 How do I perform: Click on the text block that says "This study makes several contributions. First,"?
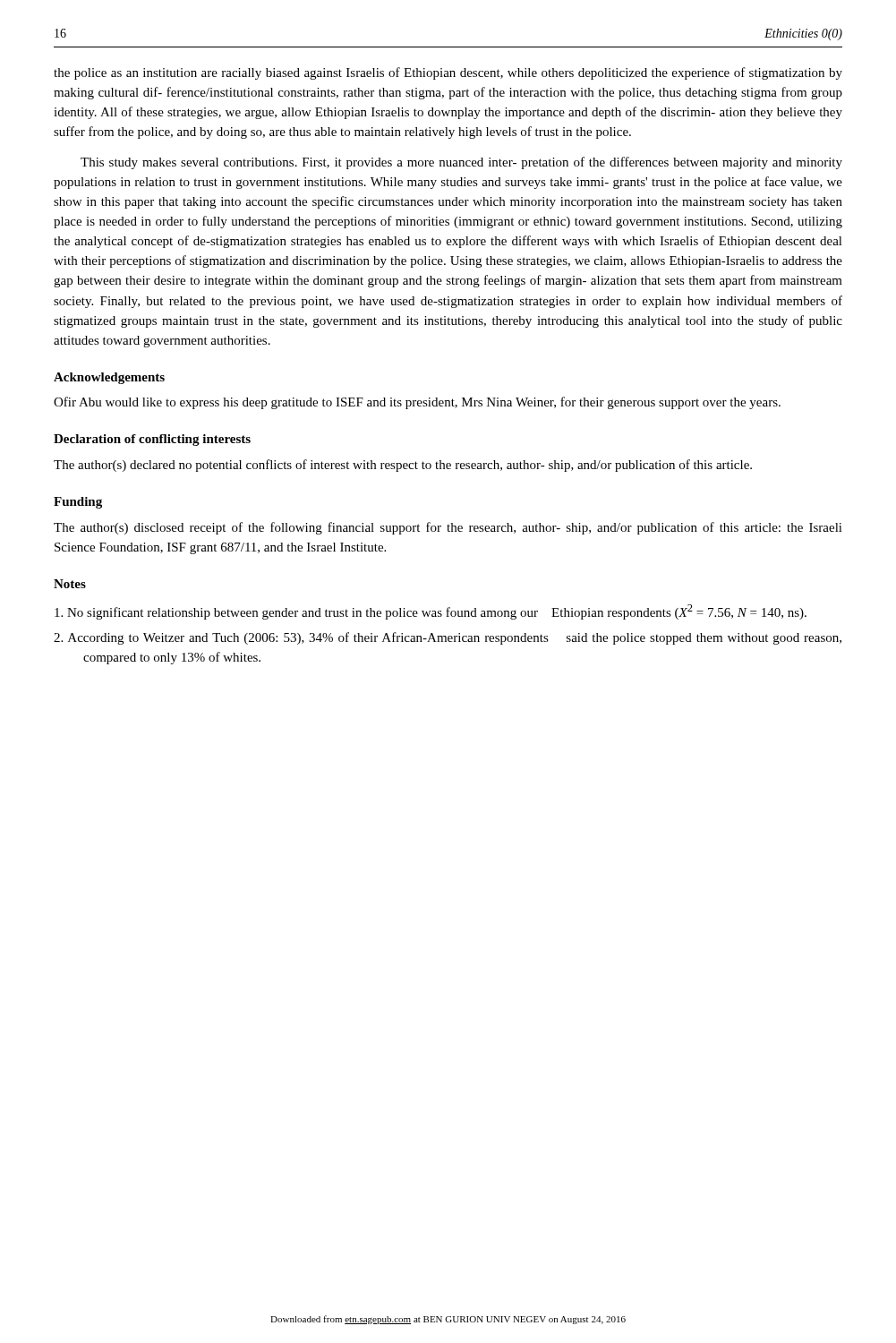(448, 251)
